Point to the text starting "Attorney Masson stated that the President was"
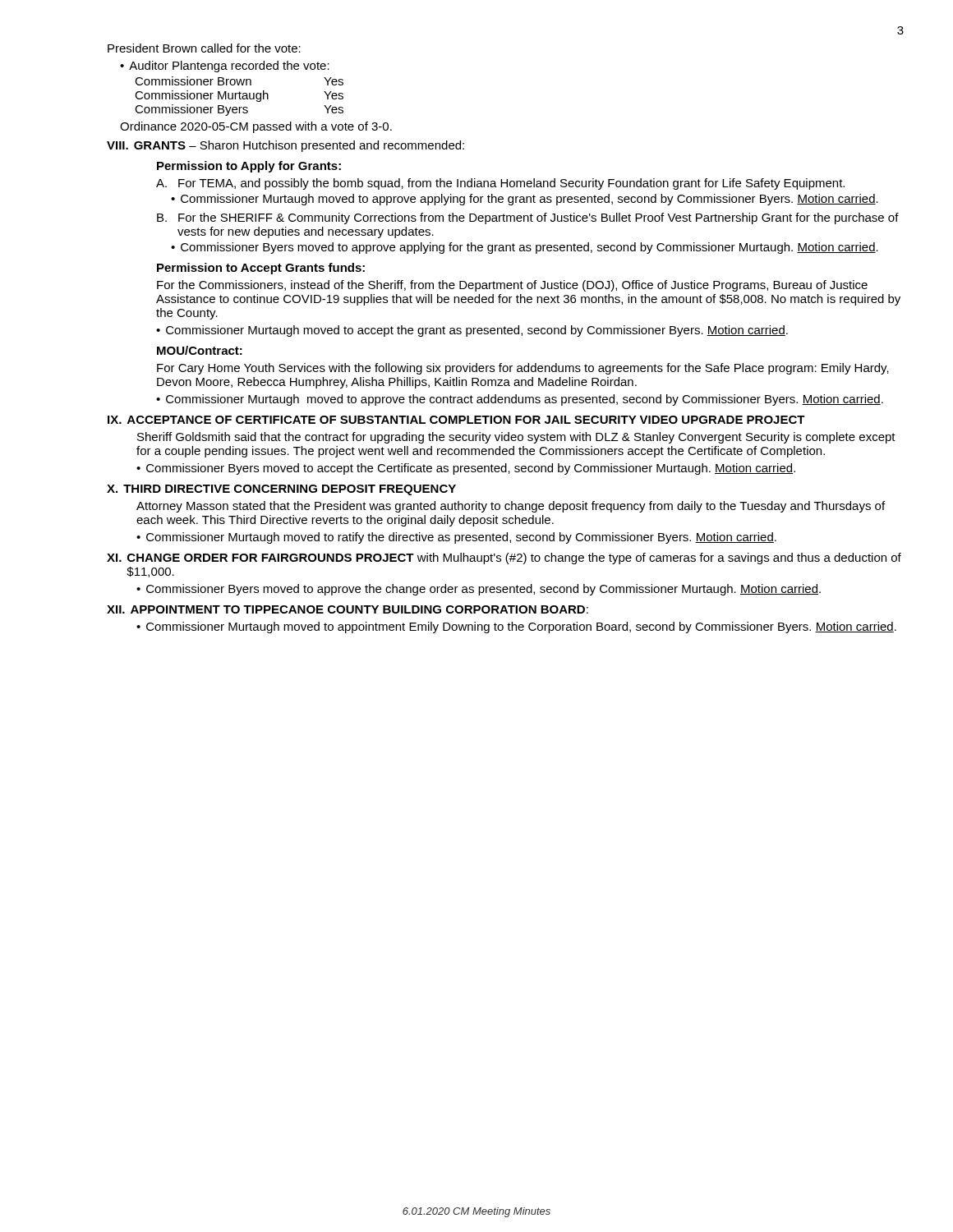 [x=511, y=513]
